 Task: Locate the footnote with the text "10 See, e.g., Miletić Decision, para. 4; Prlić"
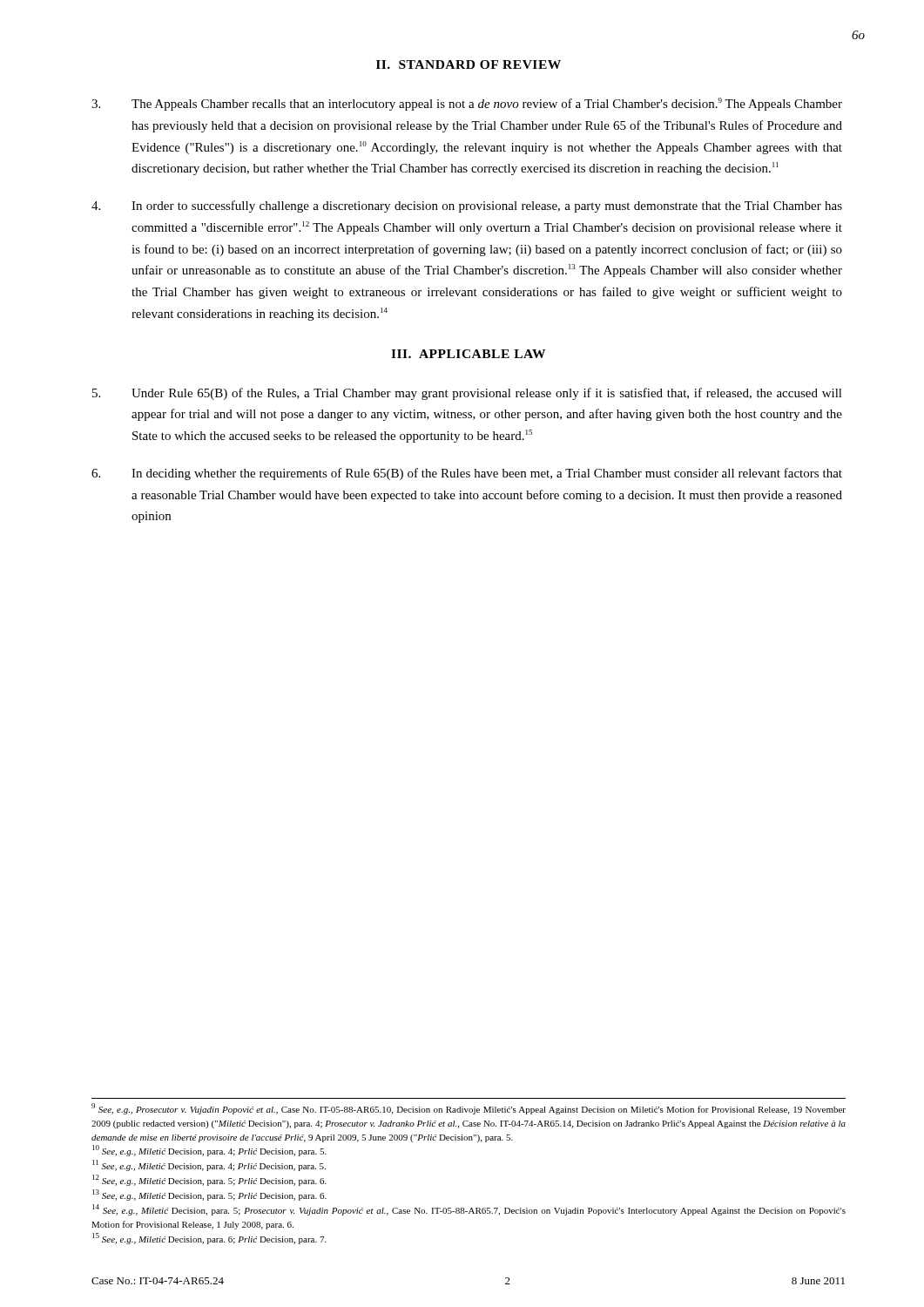coord(209,1151)
